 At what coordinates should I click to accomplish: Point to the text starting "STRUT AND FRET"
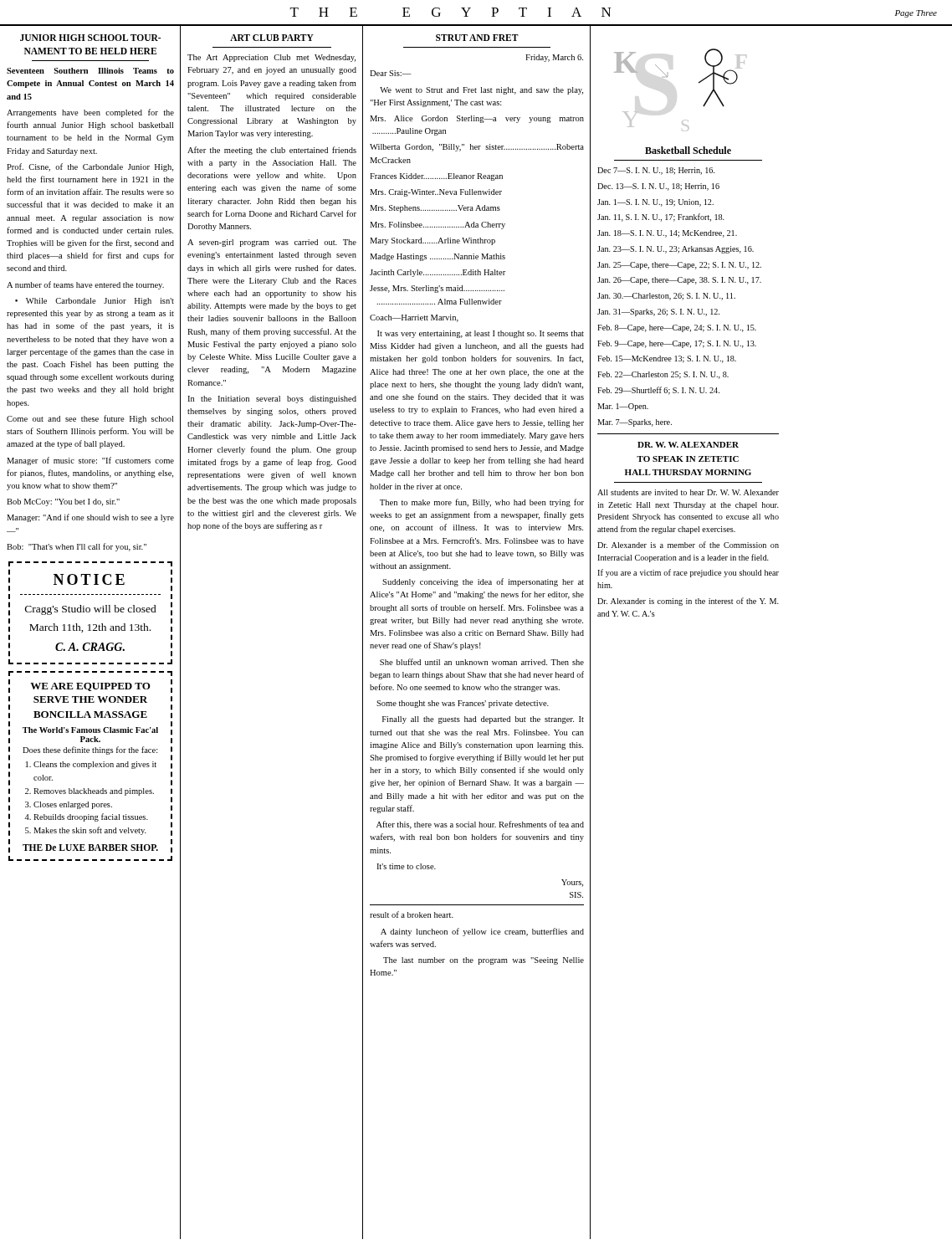point(477,38)
